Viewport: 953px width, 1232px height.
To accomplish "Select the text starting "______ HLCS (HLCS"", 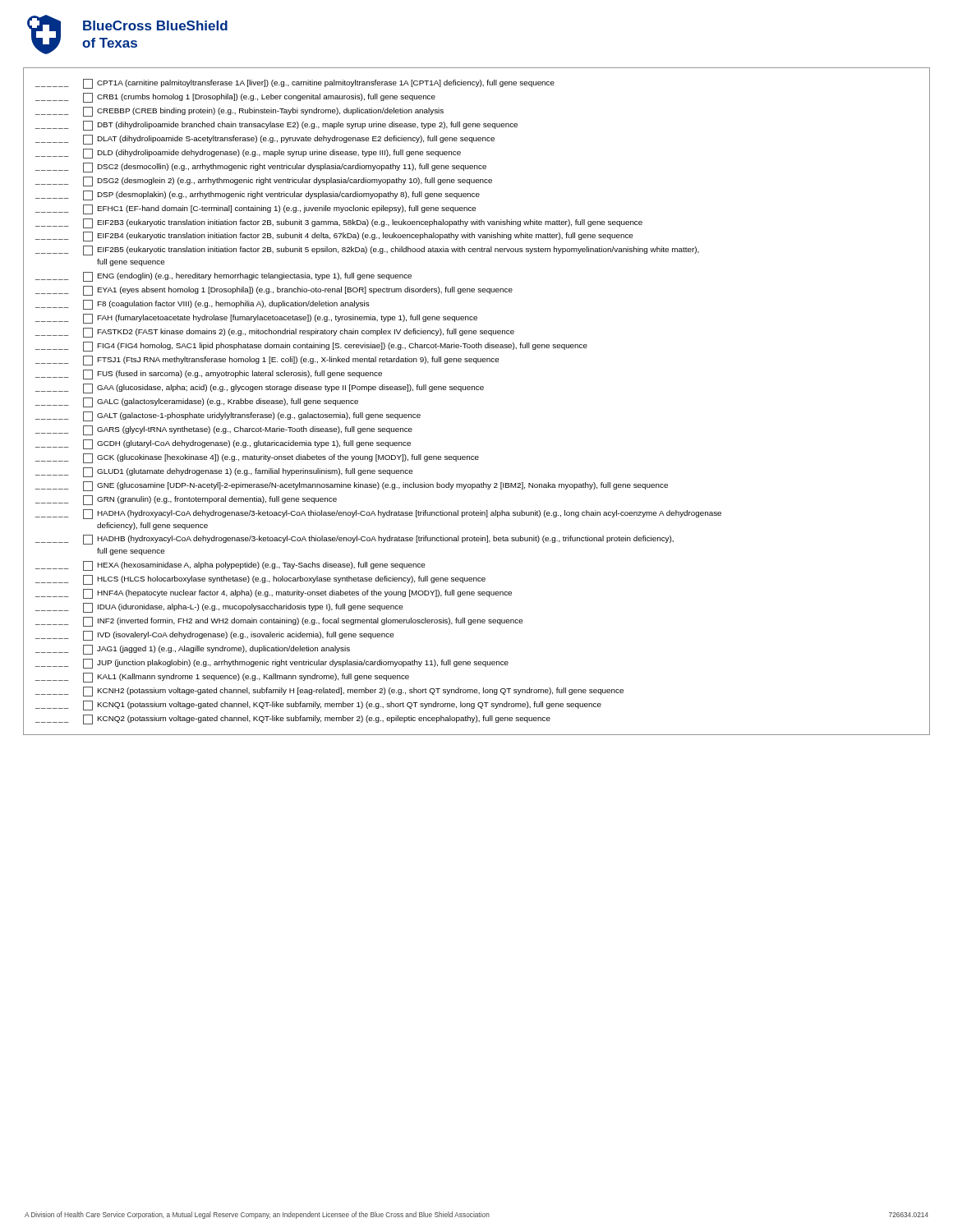I will click(x=261, y=580).
